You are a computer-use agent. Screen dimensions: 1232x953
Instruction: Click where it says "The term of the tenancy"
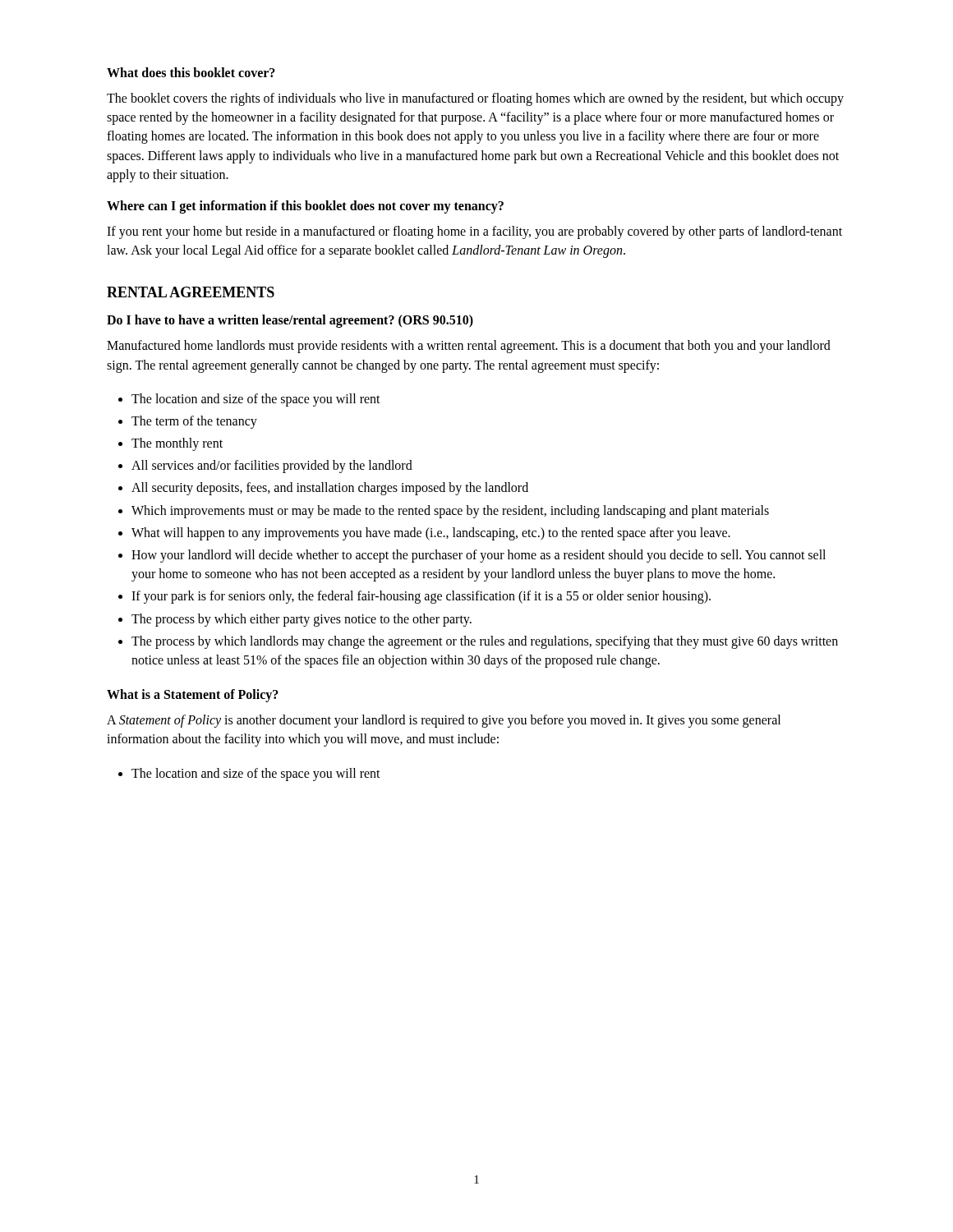[x=188, y=422]
